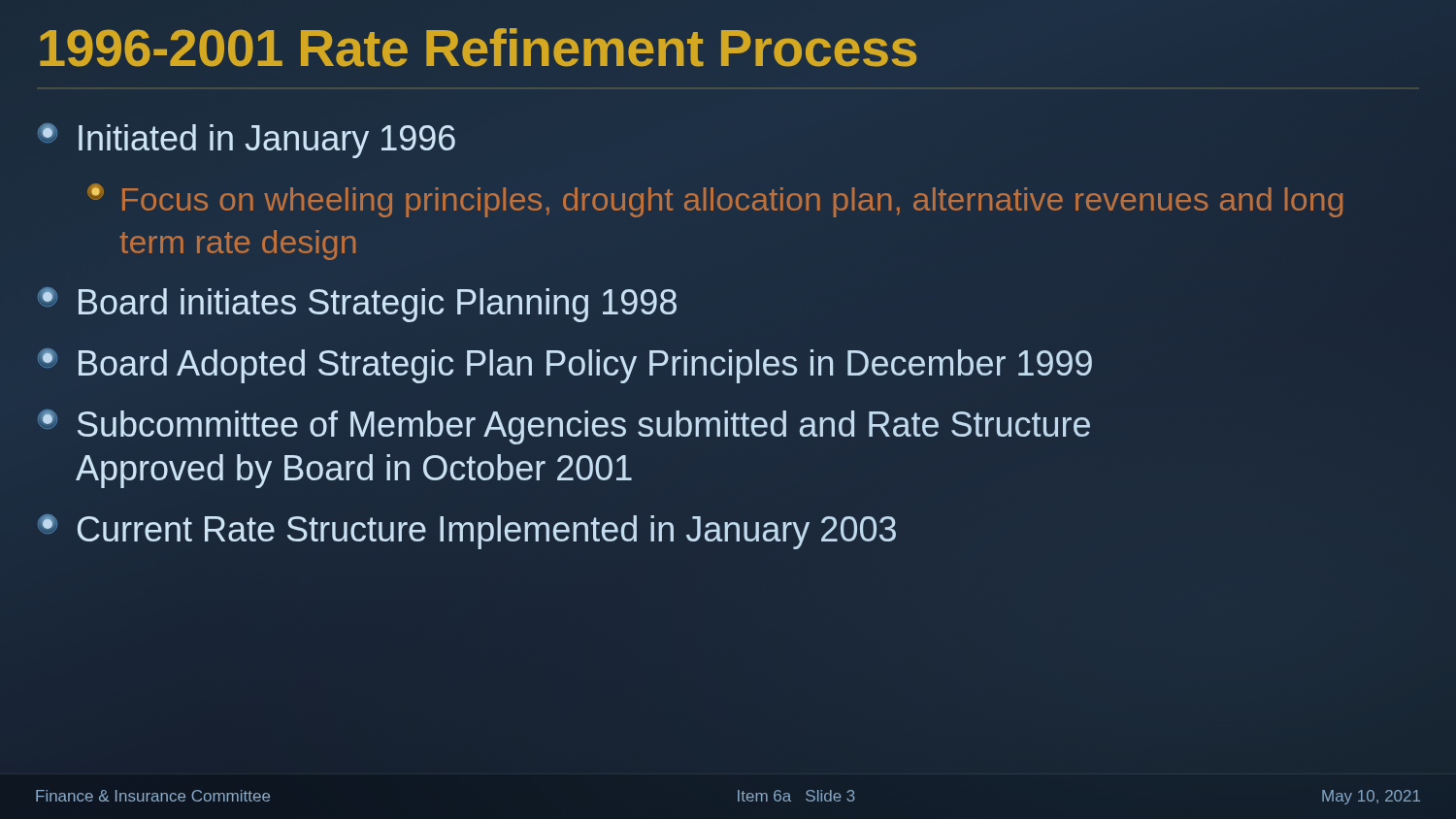Find "Initiated in January 1996" on this page
Screen dimensions: 819x1456
pyautogui.click(x=247, y=138)
